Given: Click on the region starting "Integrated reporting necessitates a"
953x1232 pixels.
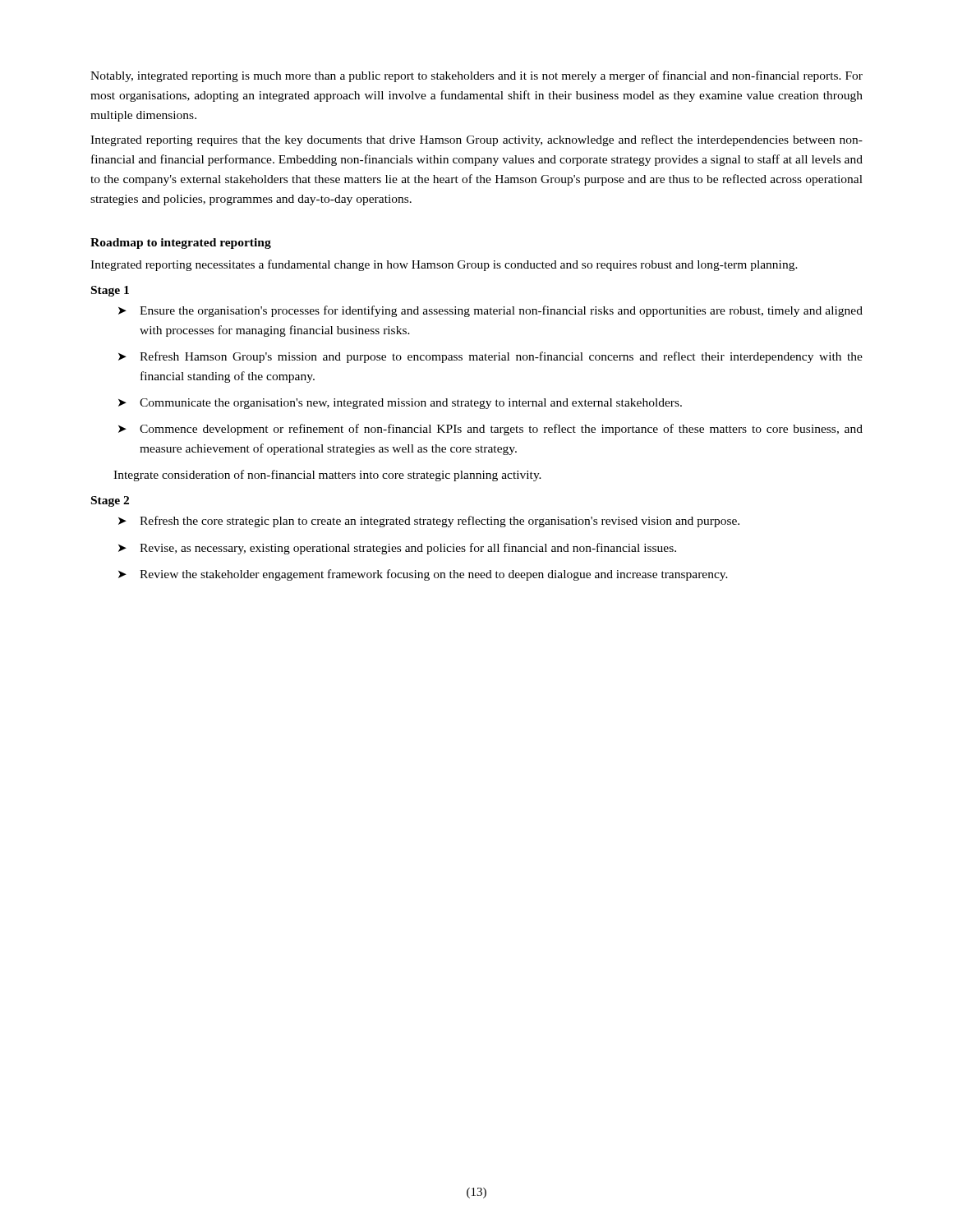Looking at the screenshot, I should tap(476, 265).
